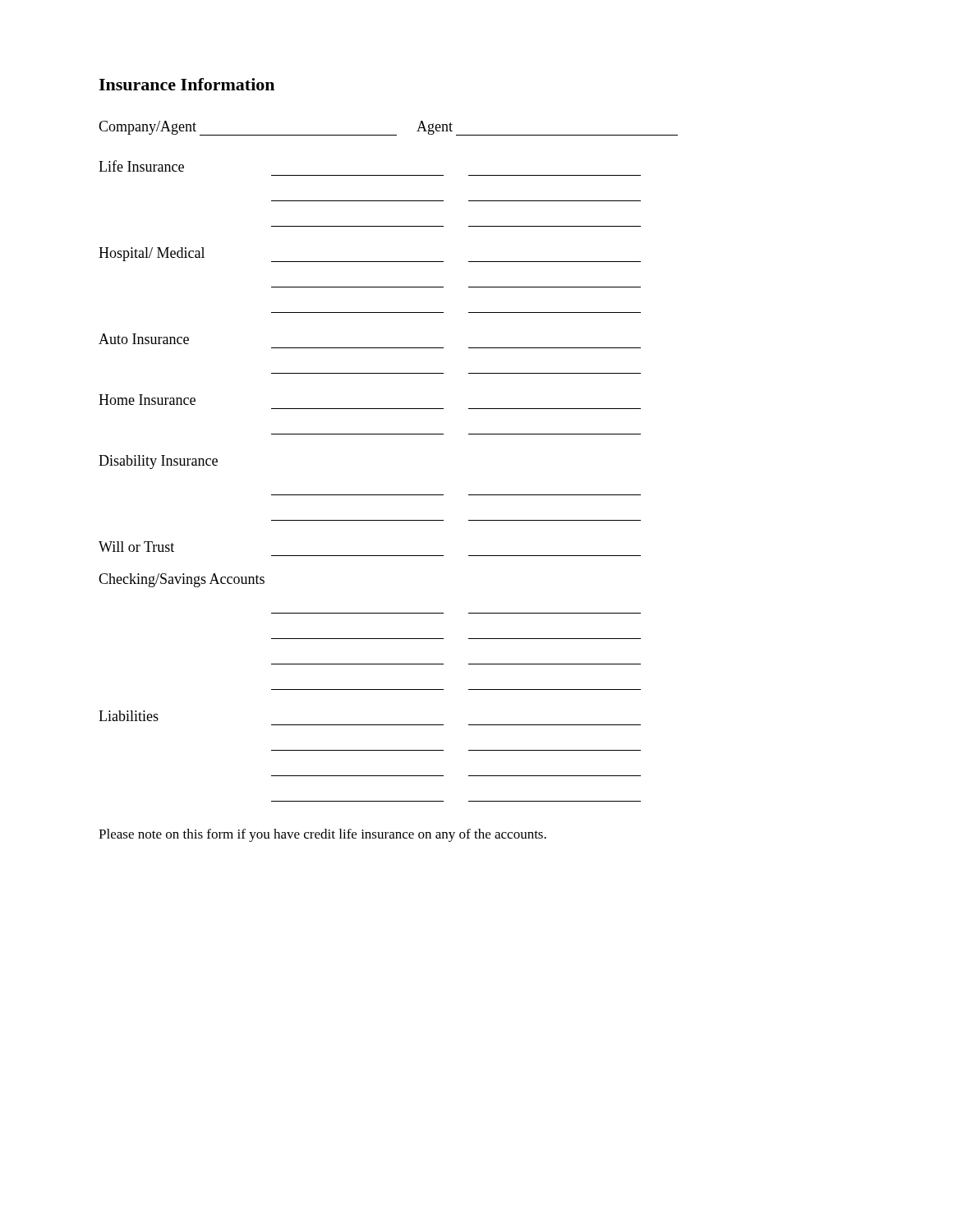Click where it says "Home Insurance"
This screenshot has width=953, height=1232.
[x=476, y=413]
